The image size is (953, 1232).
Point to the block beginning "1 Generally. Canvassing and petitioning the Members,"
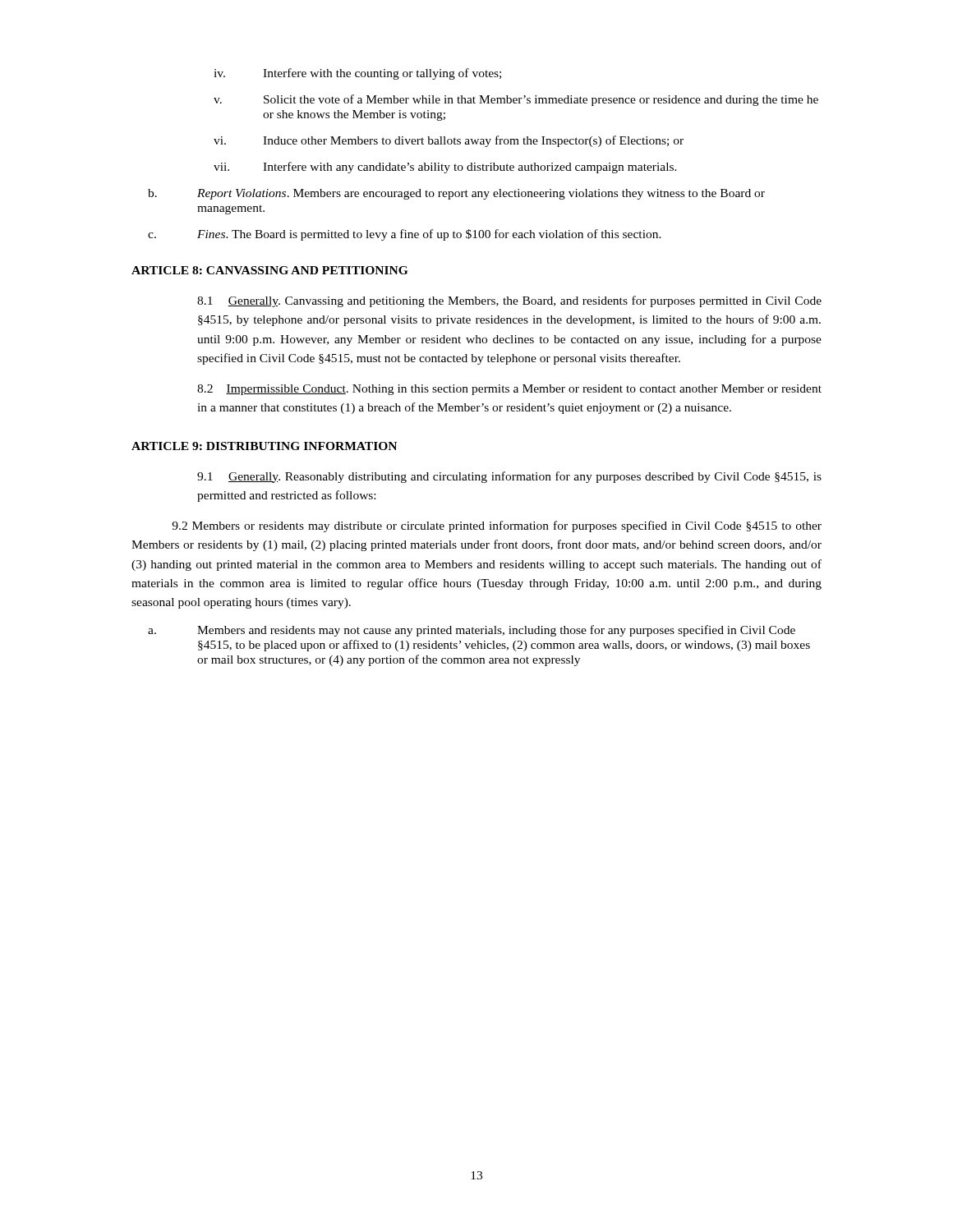pyautogui.click(x=509, y=329)
